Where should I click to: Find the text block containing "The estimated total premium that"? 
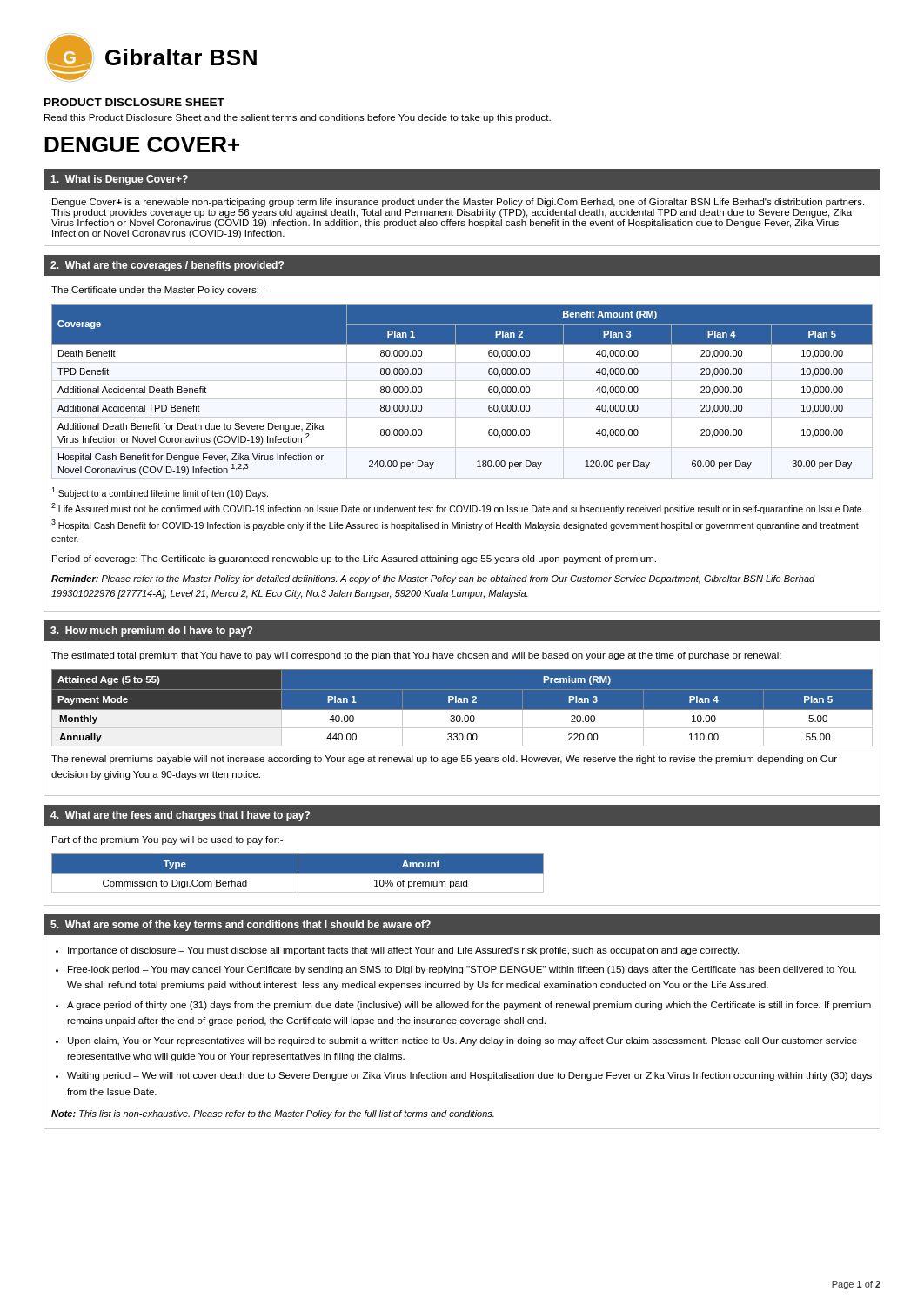click(416, 656)
